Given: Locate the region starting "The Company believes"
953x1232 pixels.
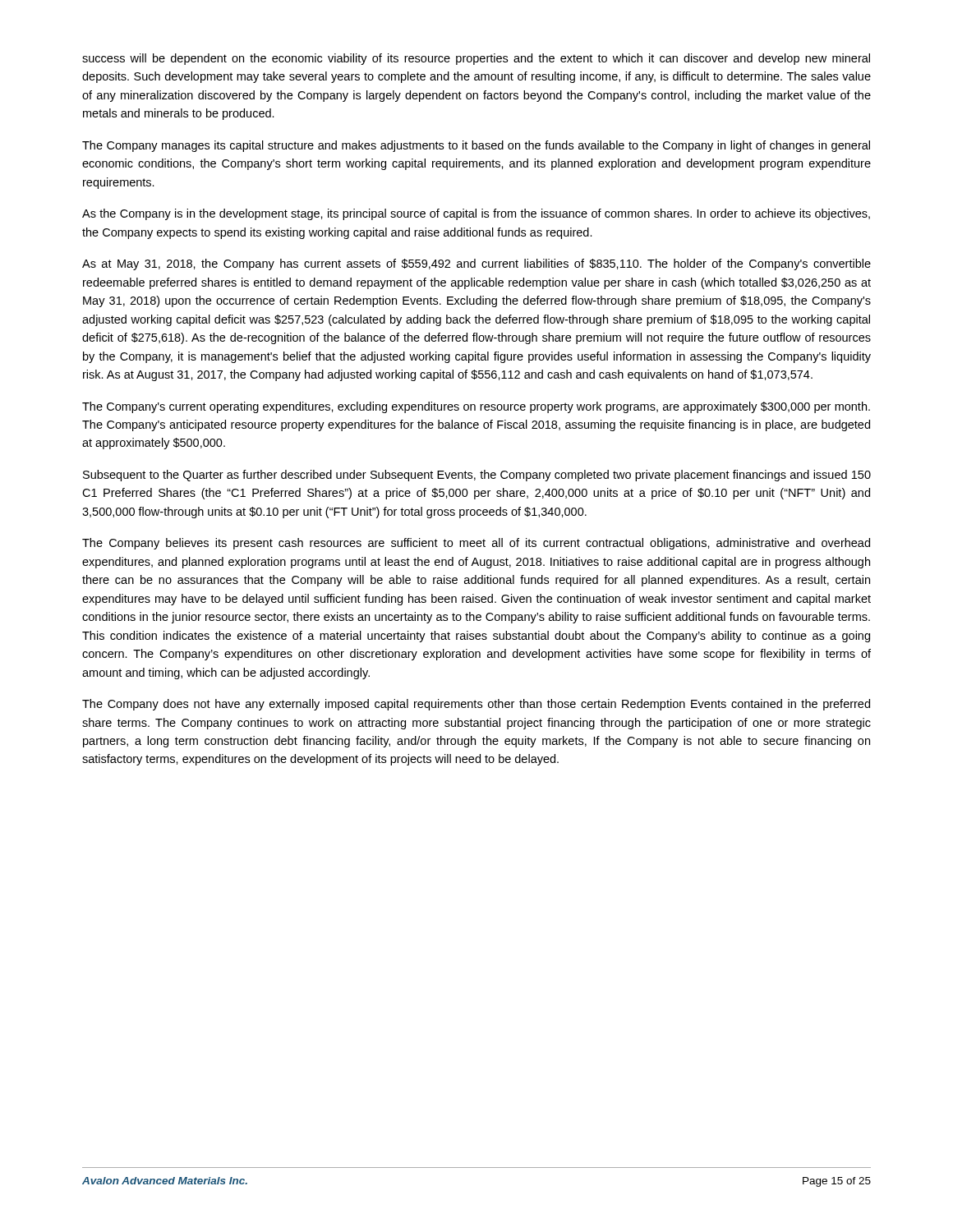Looking at the screenshot, I should (x=476, y=608).
